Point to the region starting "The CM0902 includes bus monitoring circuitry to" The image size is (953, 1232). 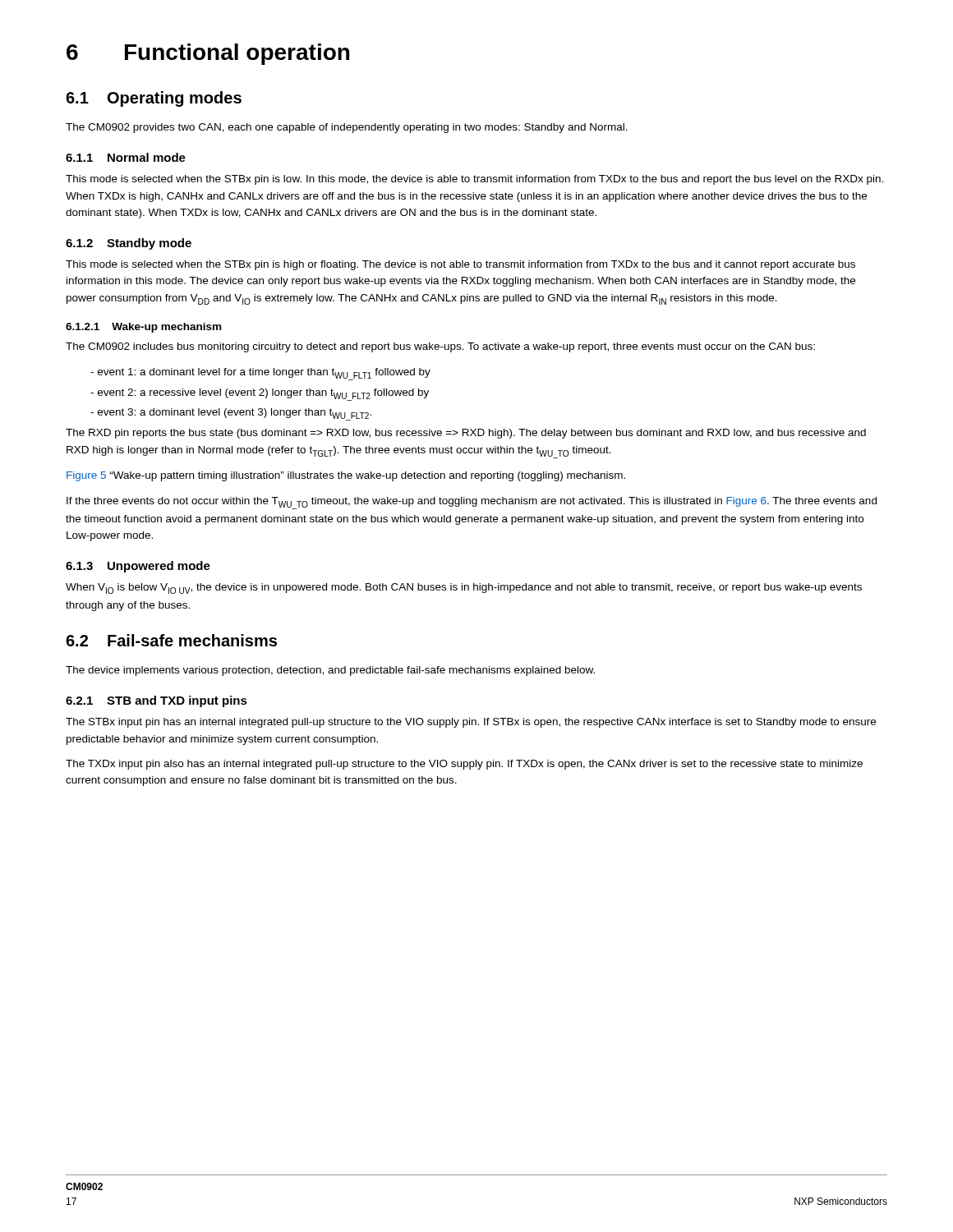click(476, 347)
